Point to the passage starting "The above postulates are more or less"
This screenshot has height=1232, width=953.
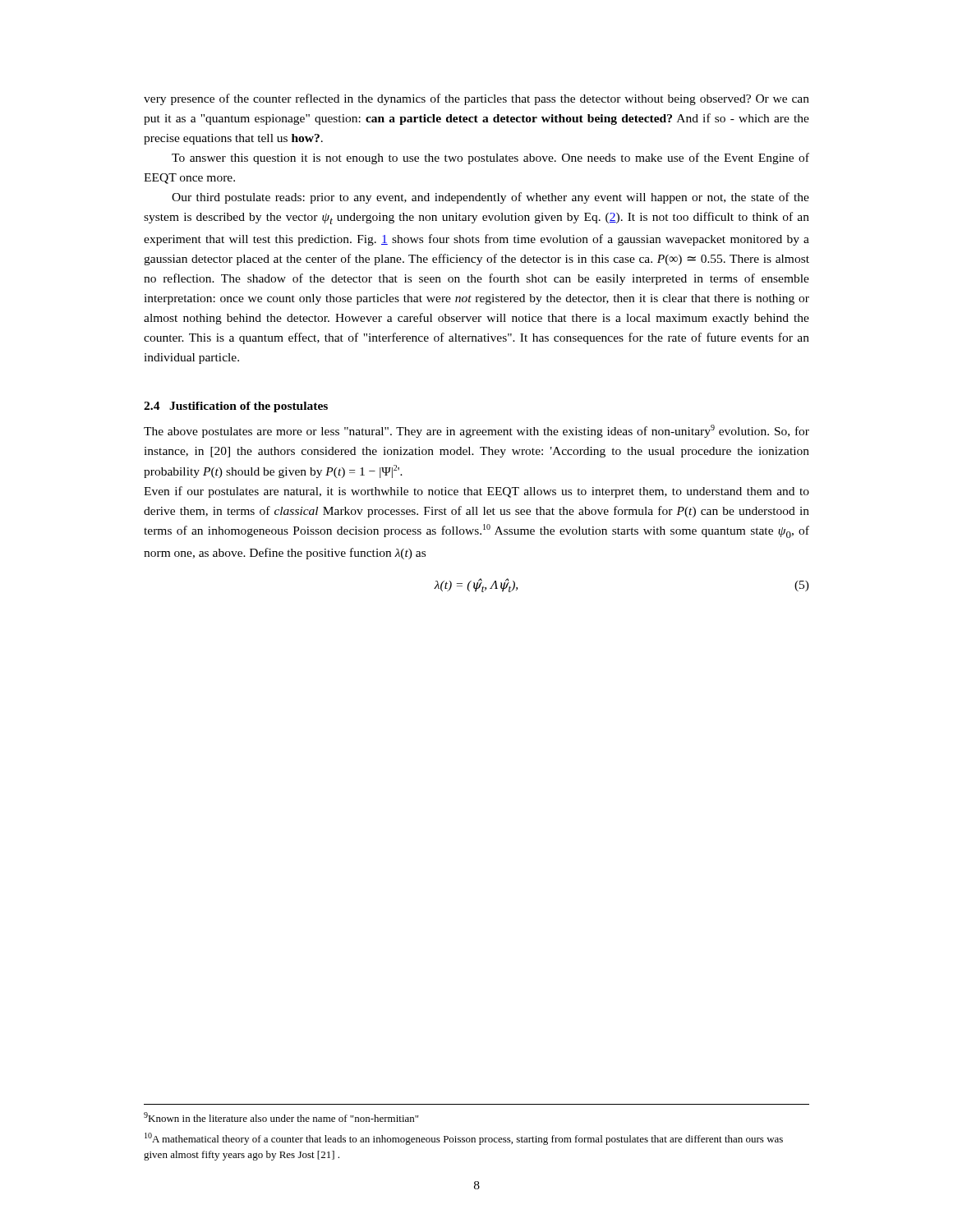click(x=476, y=492)
